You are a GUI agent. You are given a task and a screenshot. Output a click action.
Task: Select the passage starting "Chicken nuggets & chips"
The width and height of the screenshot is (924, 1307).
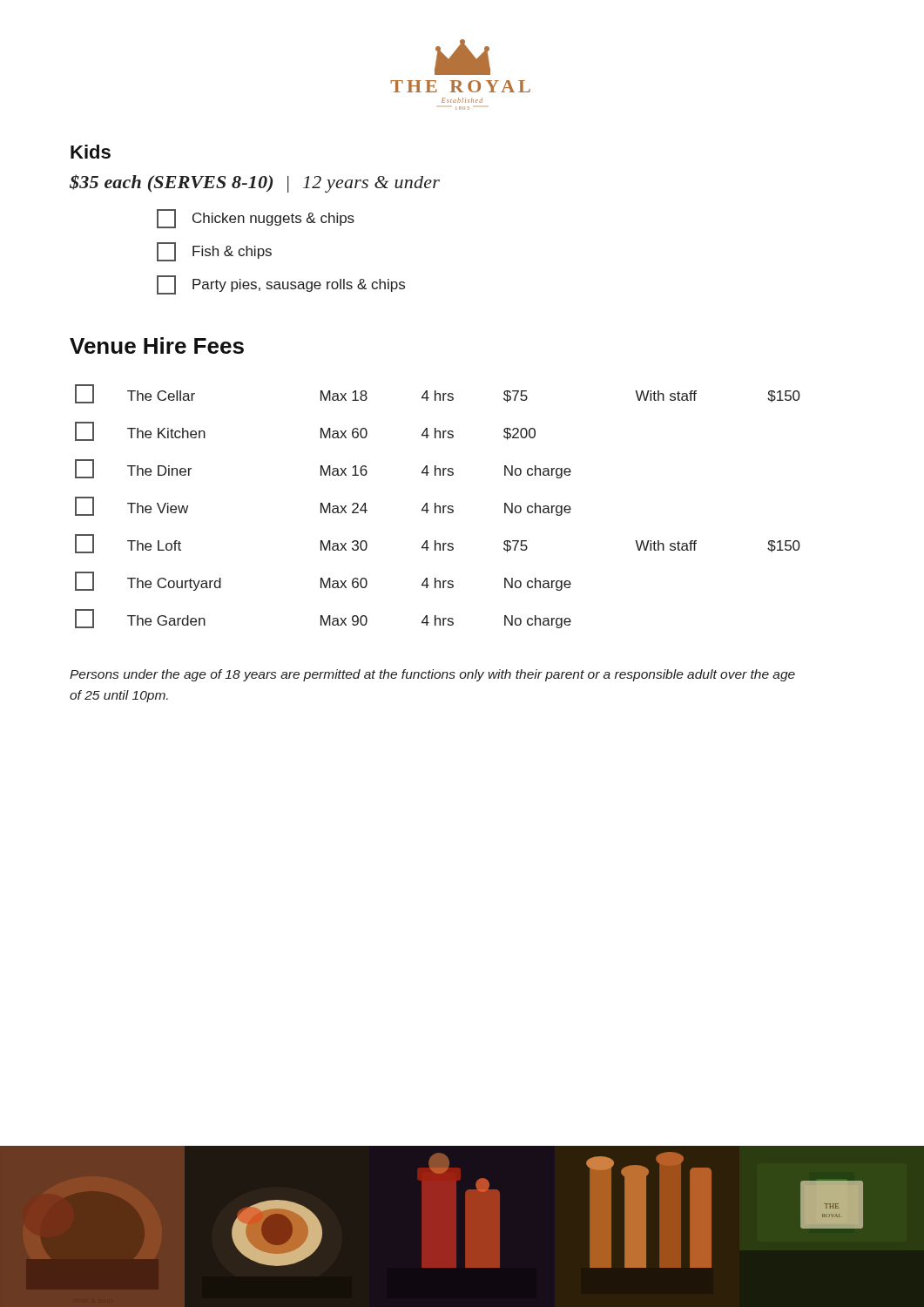coord(256,219)
